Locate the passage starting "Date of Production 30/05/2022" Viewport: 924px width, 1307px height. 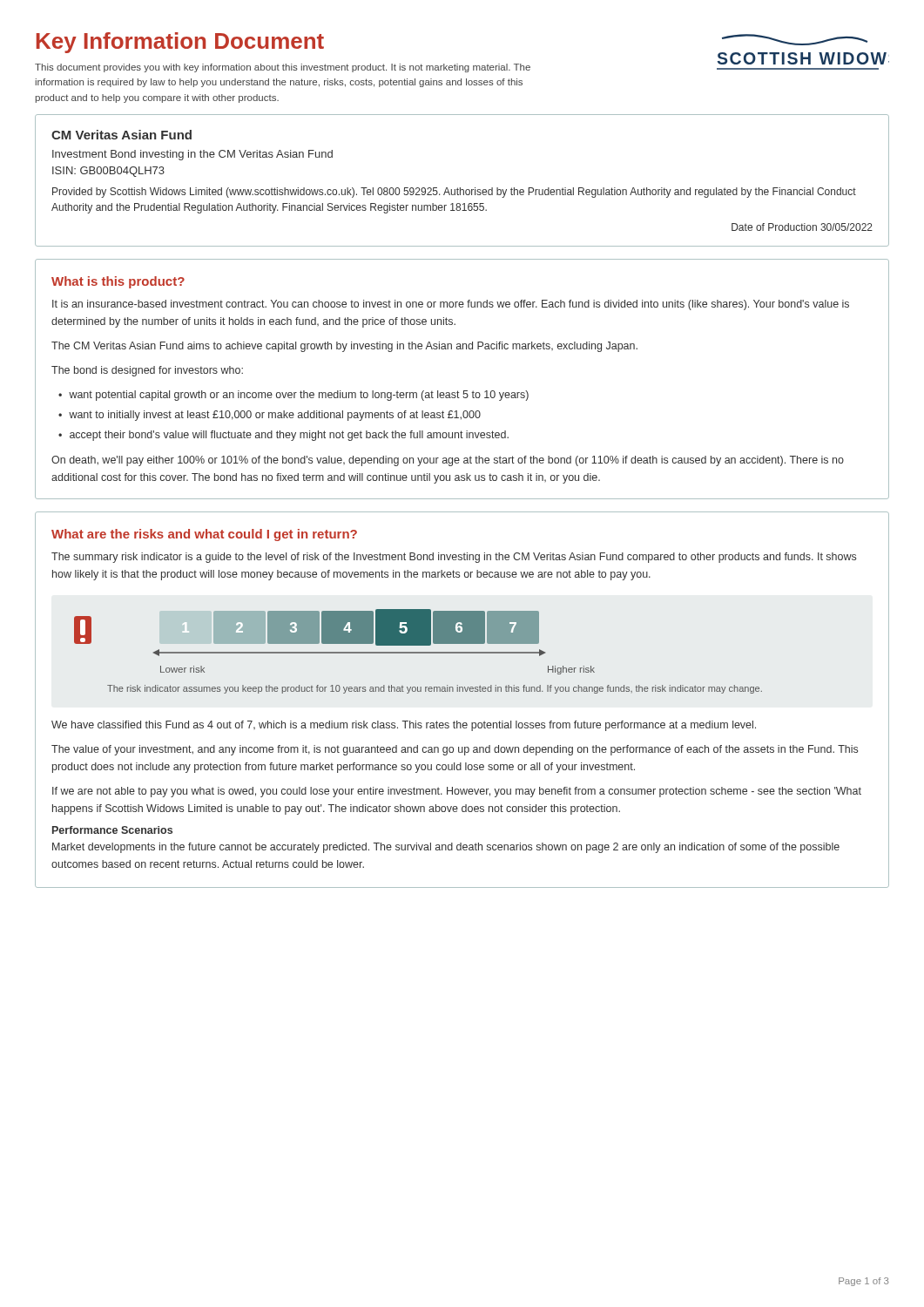point(802,227)
